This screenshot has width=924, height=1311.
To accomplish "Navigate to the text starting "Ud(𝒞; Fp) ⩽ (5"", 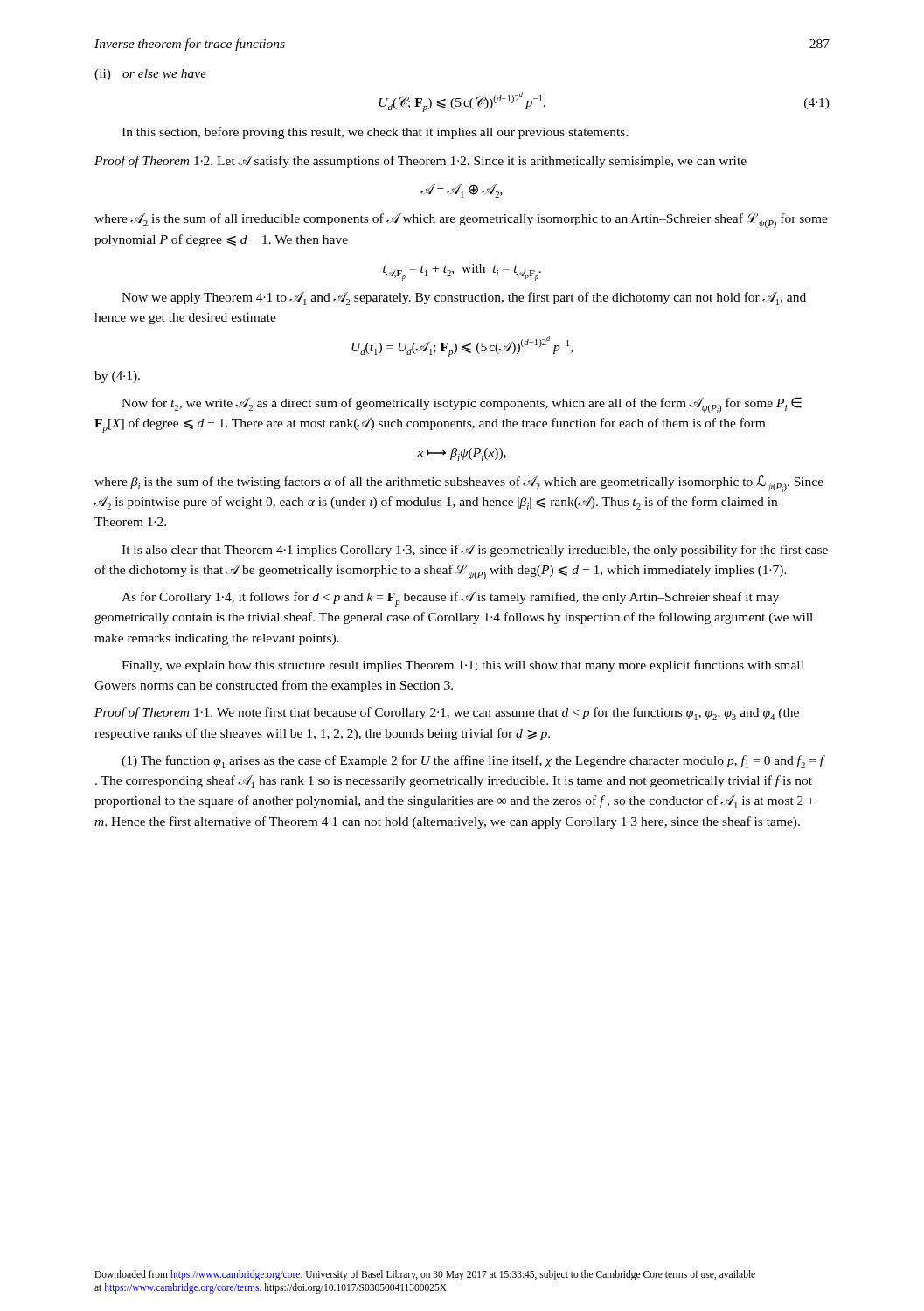I will (459, 102).
